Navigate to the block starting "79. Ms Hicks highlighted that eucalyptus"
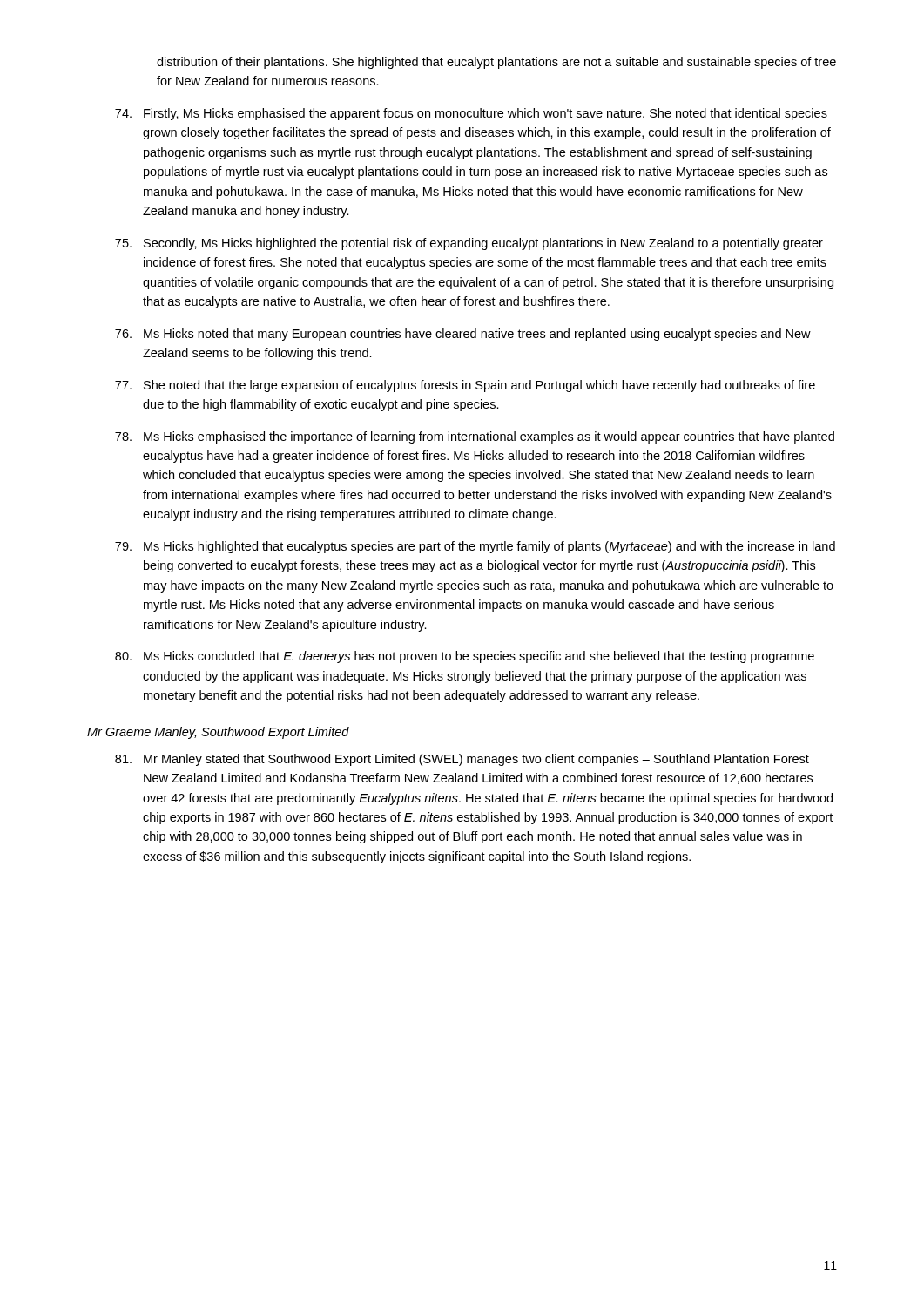The image size is (924, 1307). pos(462,586)
